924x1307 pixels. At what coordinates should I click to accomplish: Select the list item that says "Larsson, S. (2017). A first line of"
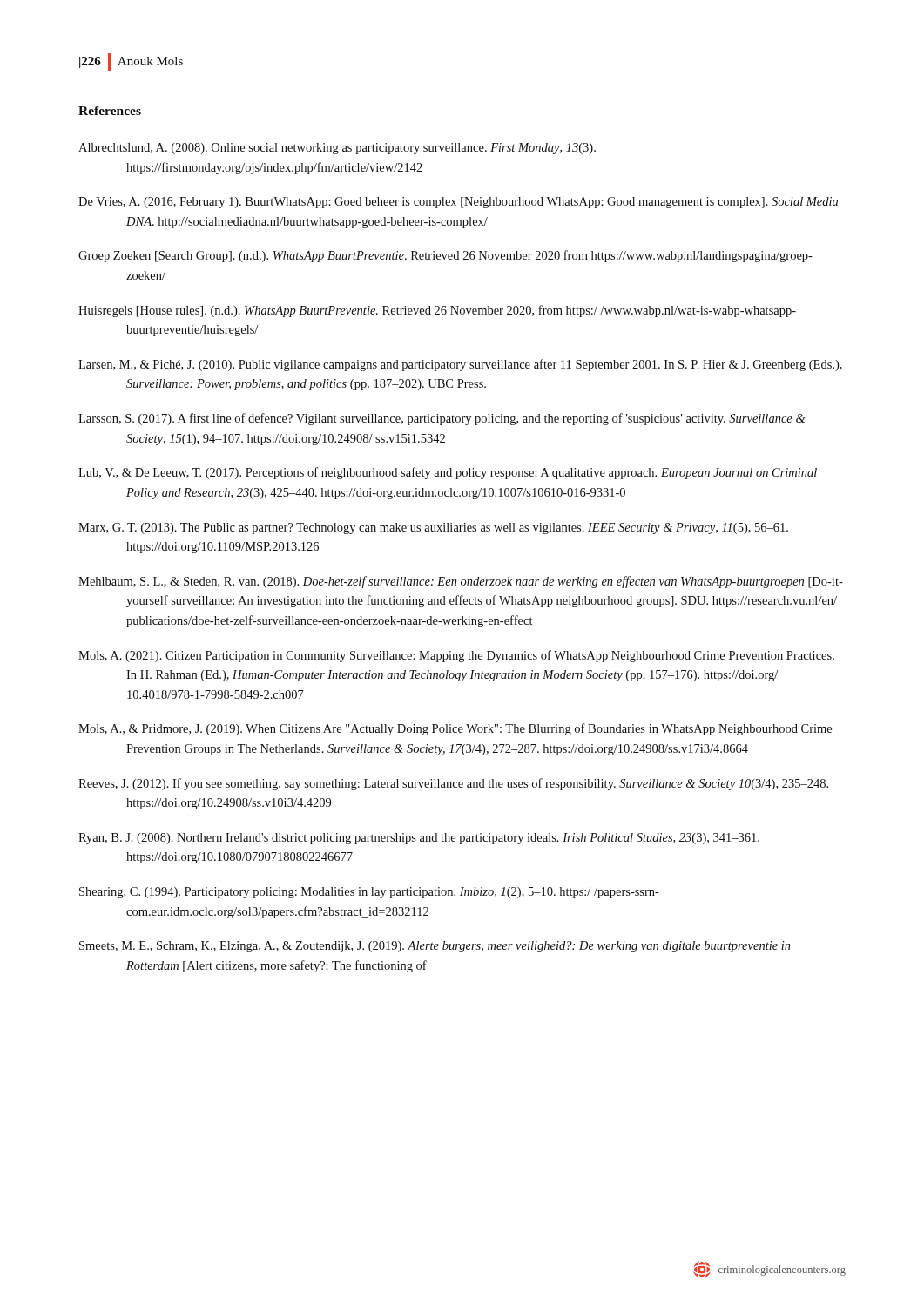[x=442, y=428]
